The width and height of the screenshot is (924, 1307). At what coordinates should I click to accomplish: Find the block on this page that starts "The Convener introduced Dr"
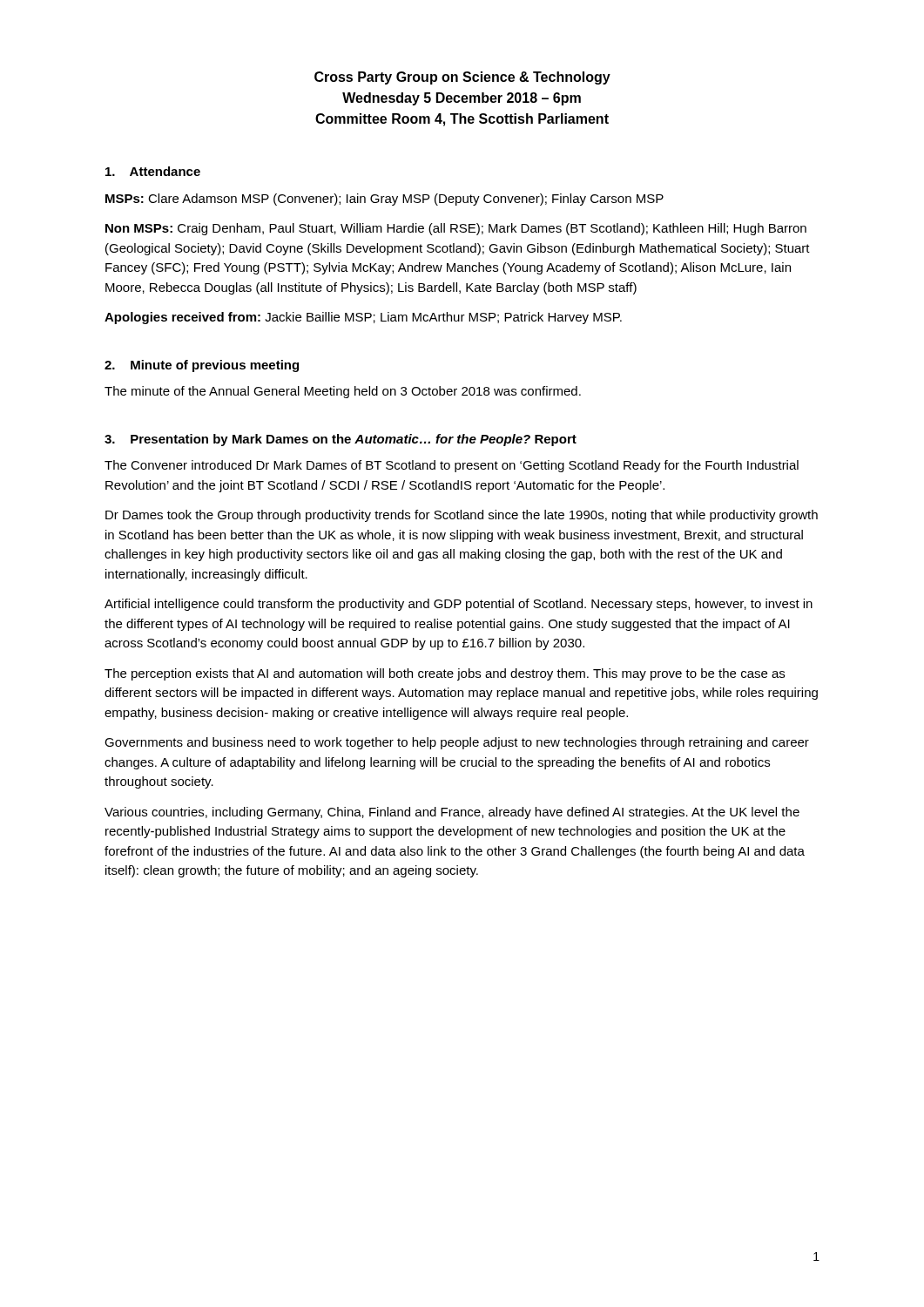(x=462, y=475)
